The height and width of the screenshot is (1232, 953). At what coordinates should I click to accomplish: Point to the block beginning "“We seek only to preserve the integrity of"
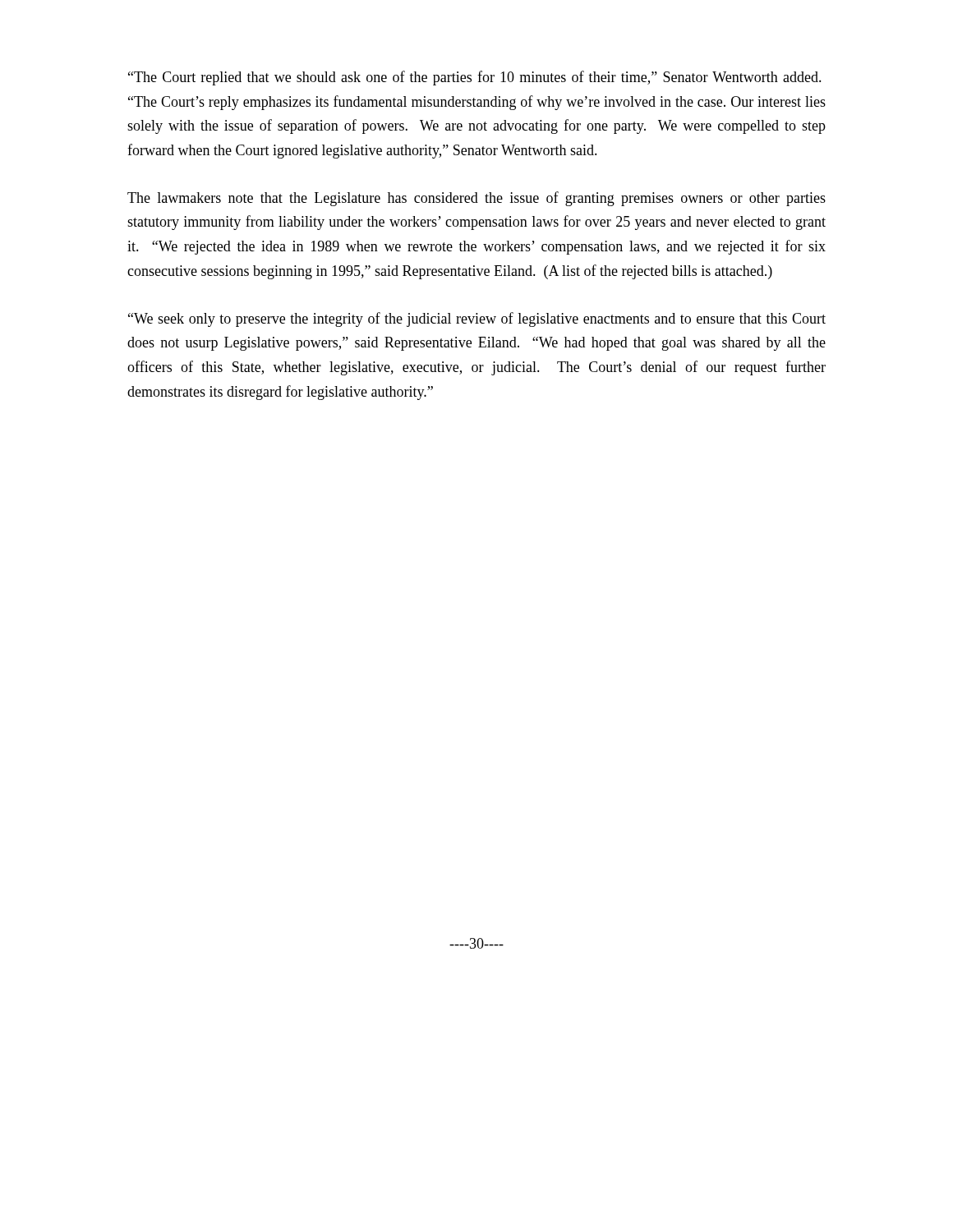pyautogui.click(x=476, y=355)
